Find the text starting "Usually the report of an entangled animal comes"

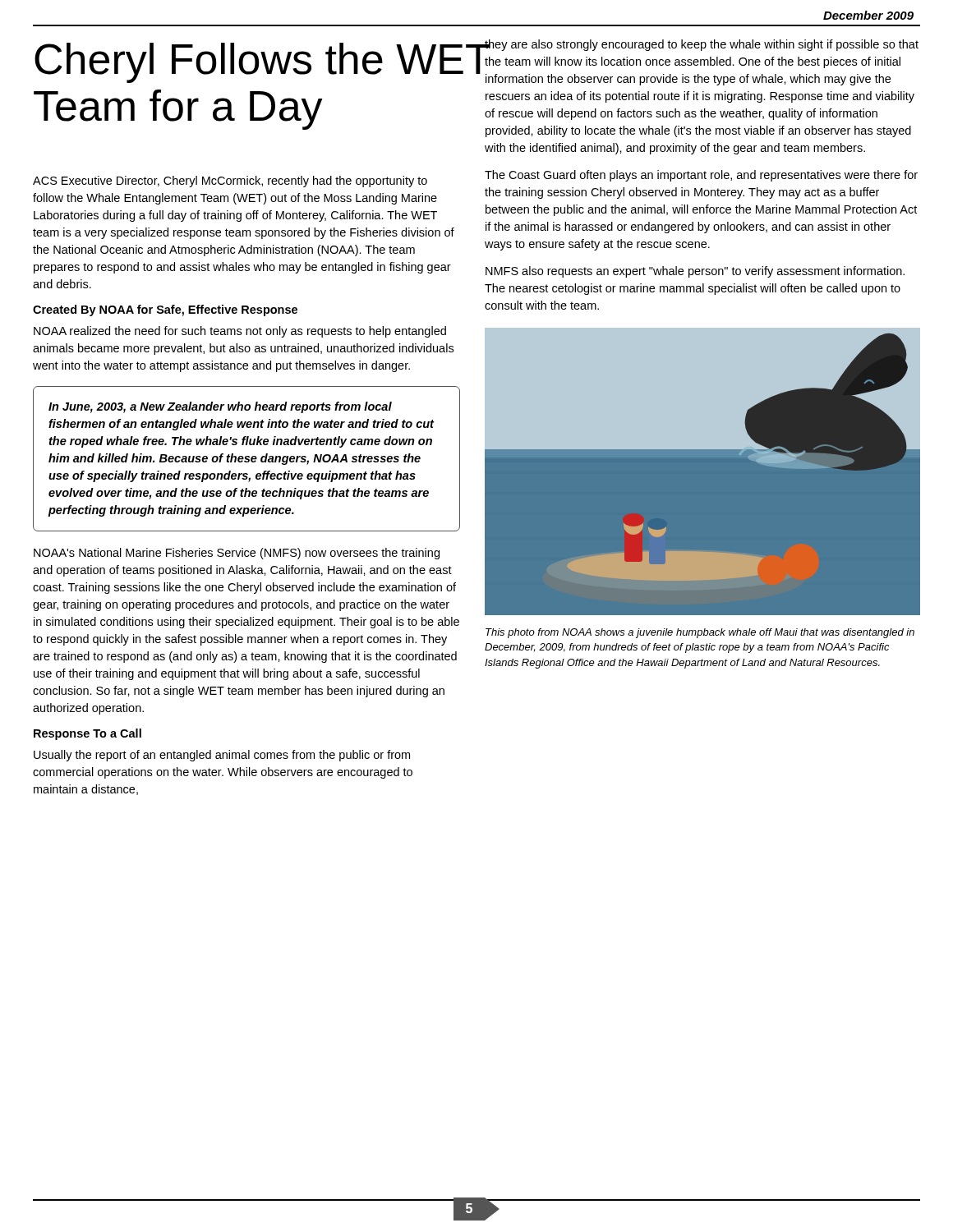[223, 772]
